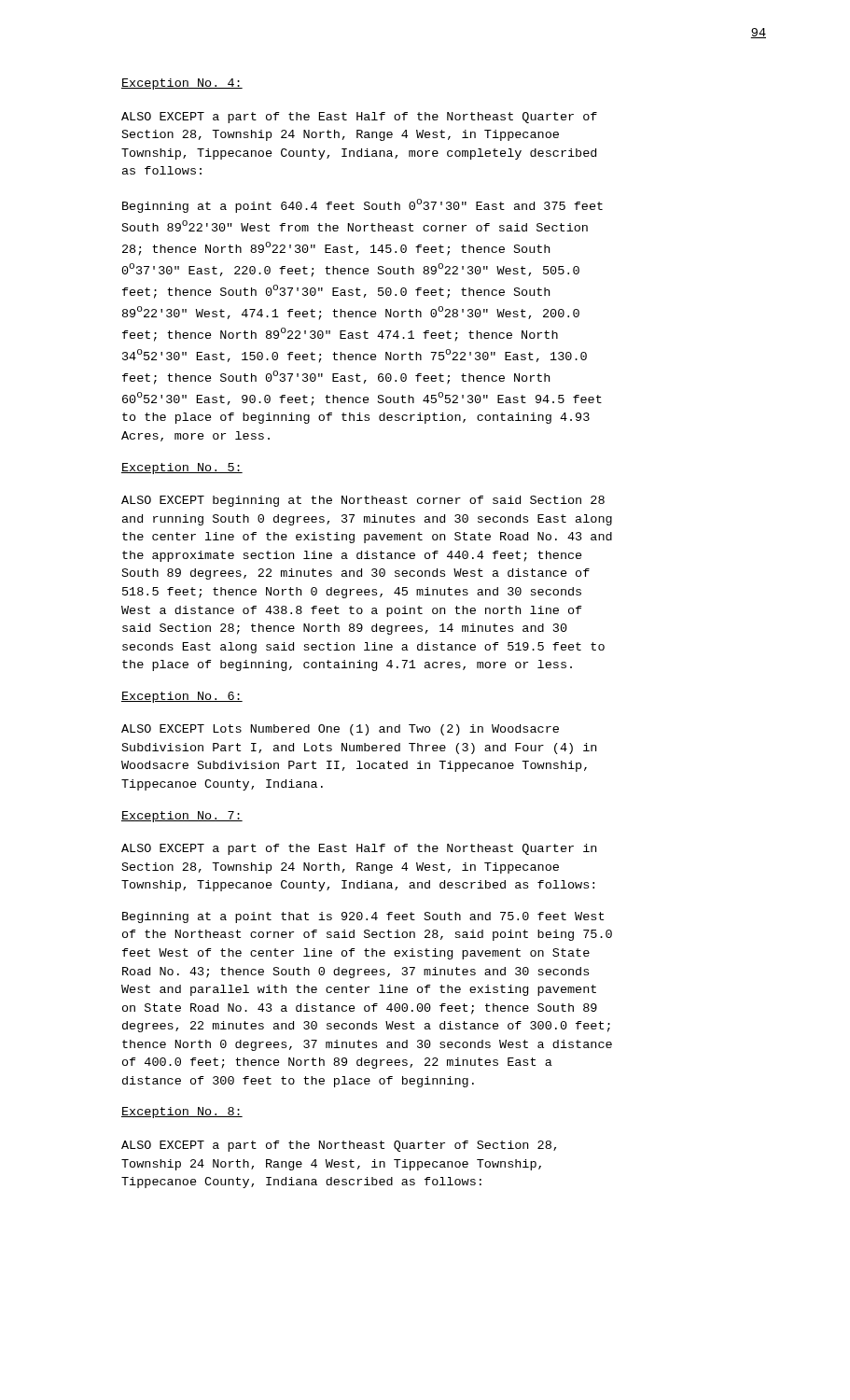Select the text starting "Exception No. 5:"

(x=182, y=468)
